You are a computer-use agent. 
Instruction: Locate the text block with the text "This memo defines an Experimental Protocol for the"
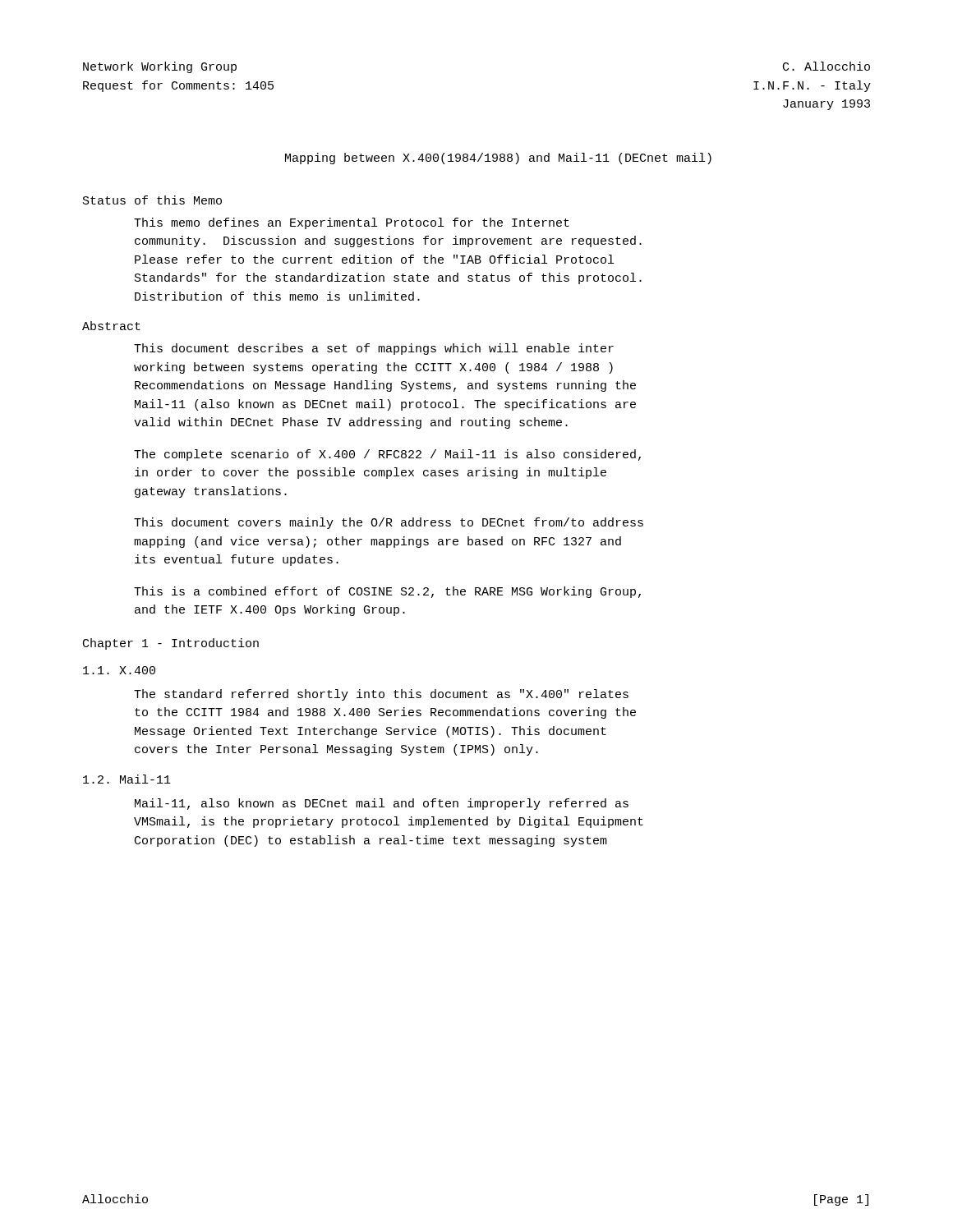pos(378,260)
